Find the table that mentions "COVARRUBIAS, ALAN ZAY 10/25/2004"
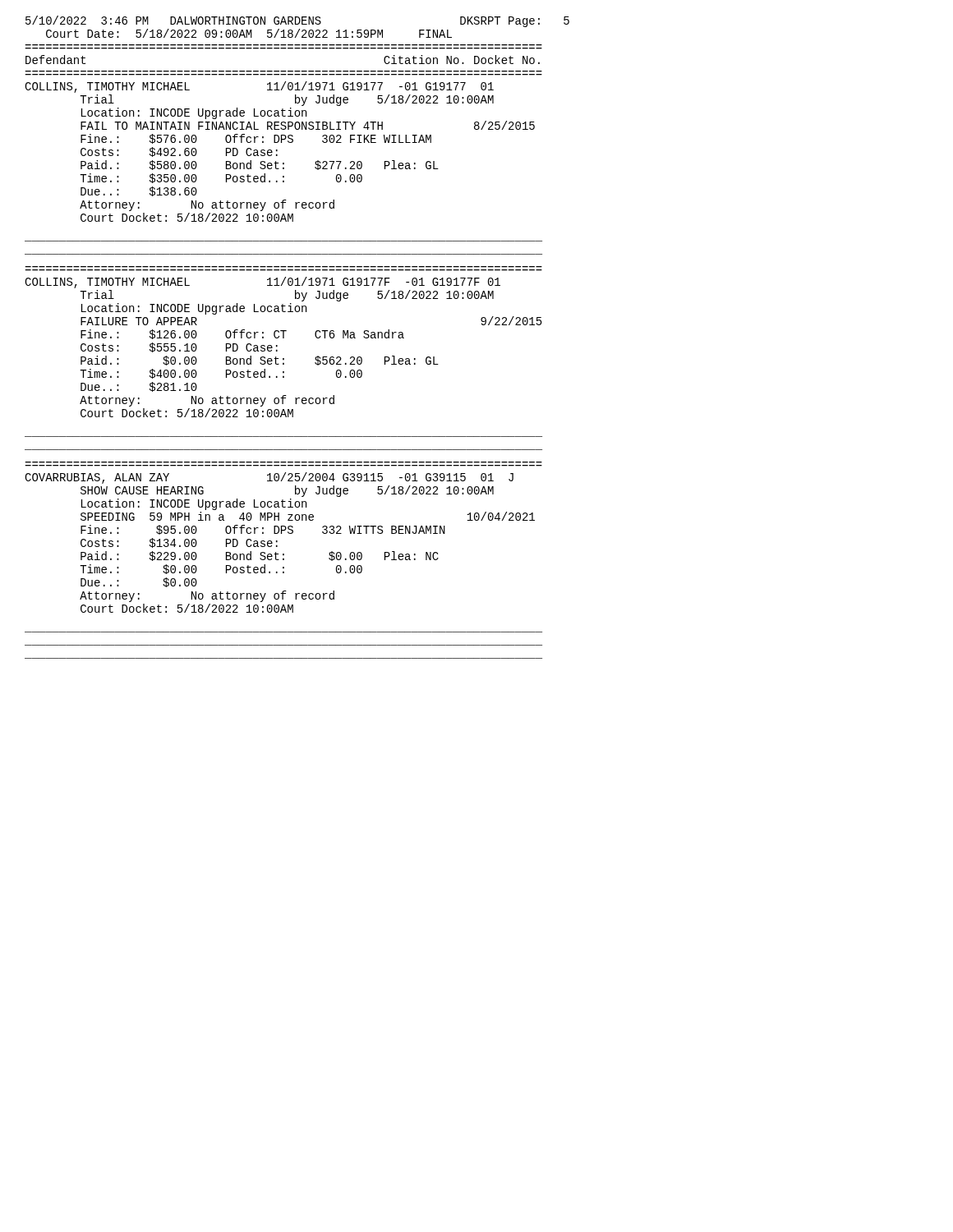 (x=476, y=544)
